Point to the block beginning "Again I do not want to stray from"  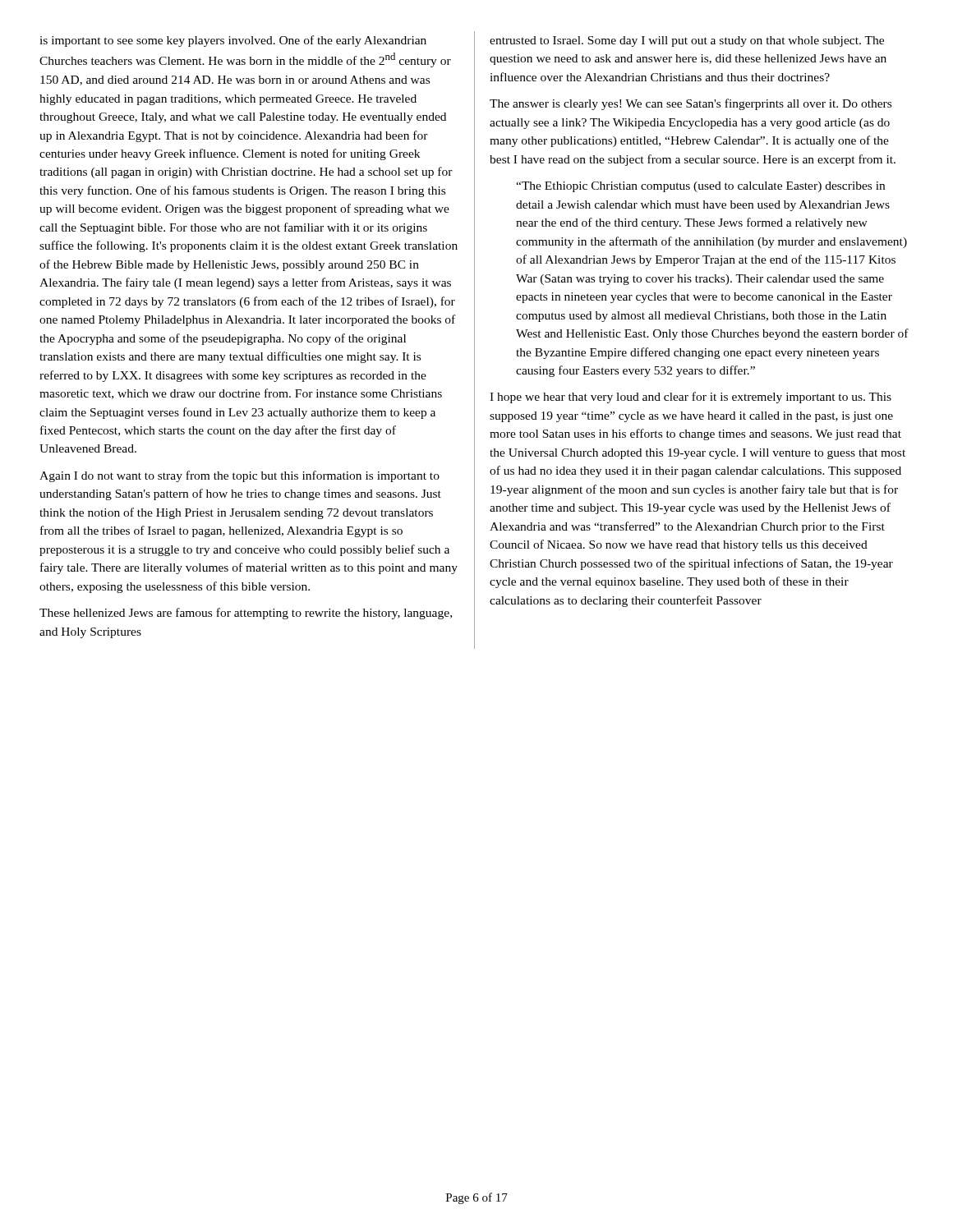(249, 531)
